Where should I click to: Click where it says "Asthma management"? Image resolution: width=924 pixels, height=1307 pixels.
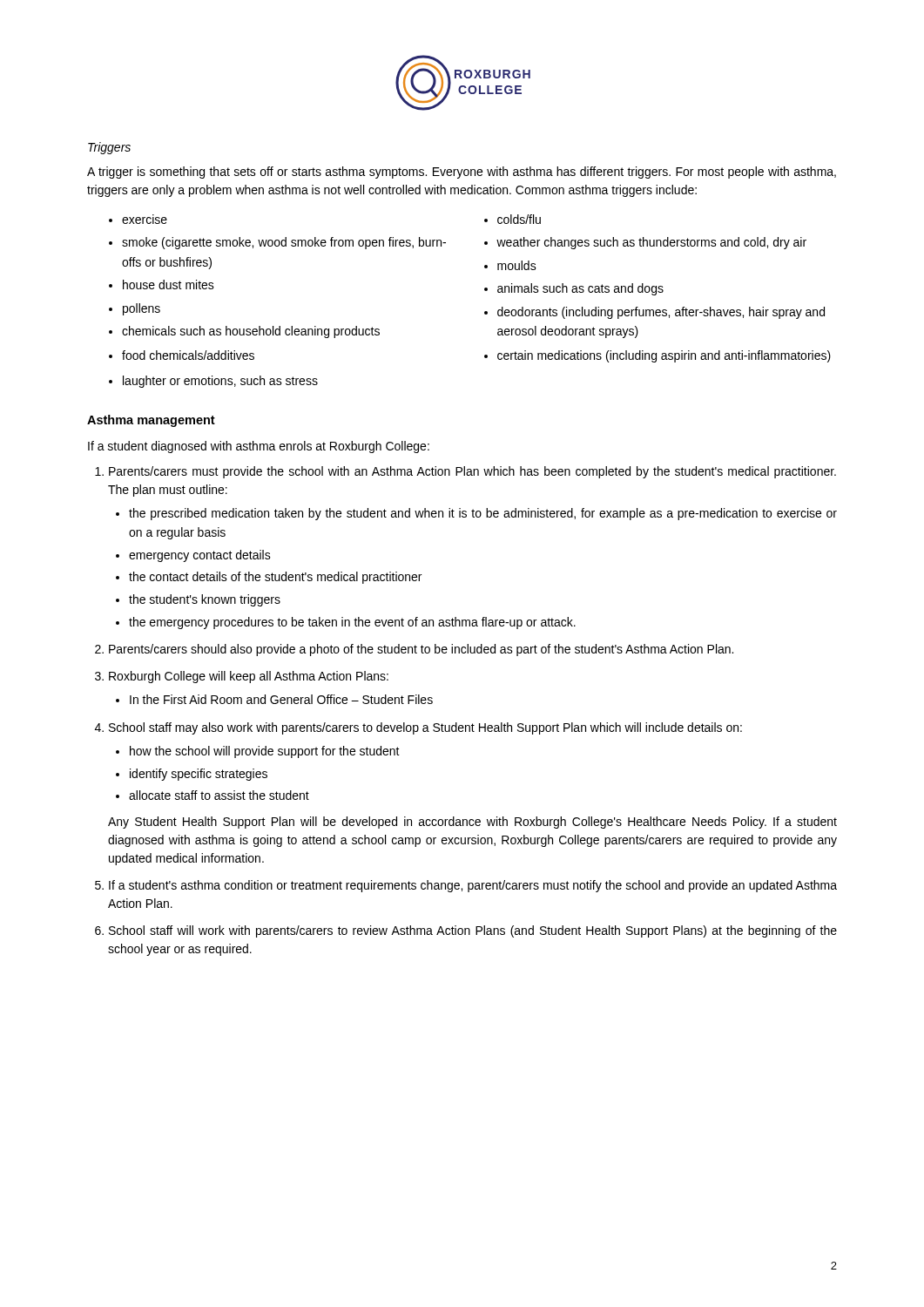pos(151,420)
